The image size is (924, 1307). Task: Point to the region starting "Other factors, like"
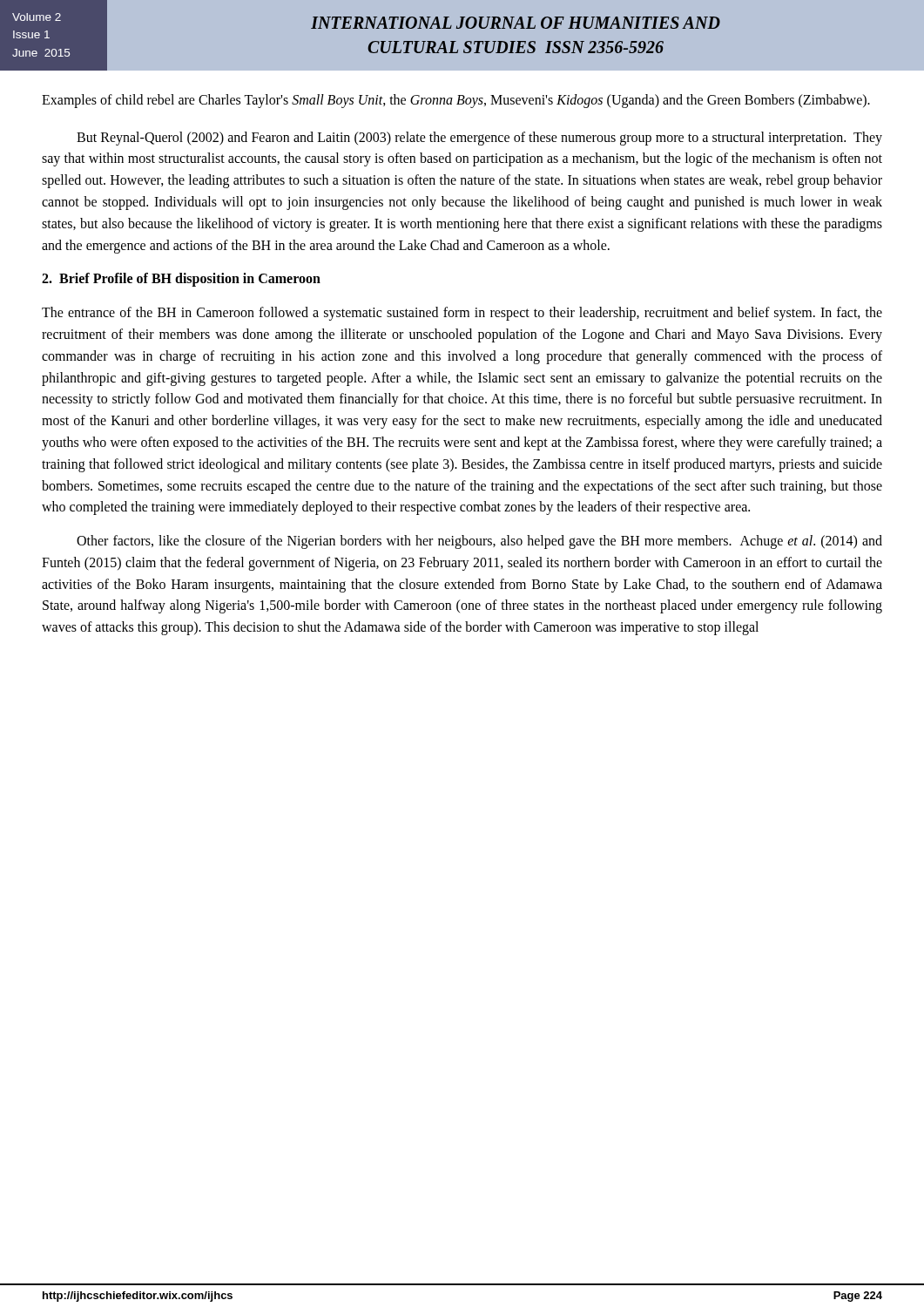462,585
